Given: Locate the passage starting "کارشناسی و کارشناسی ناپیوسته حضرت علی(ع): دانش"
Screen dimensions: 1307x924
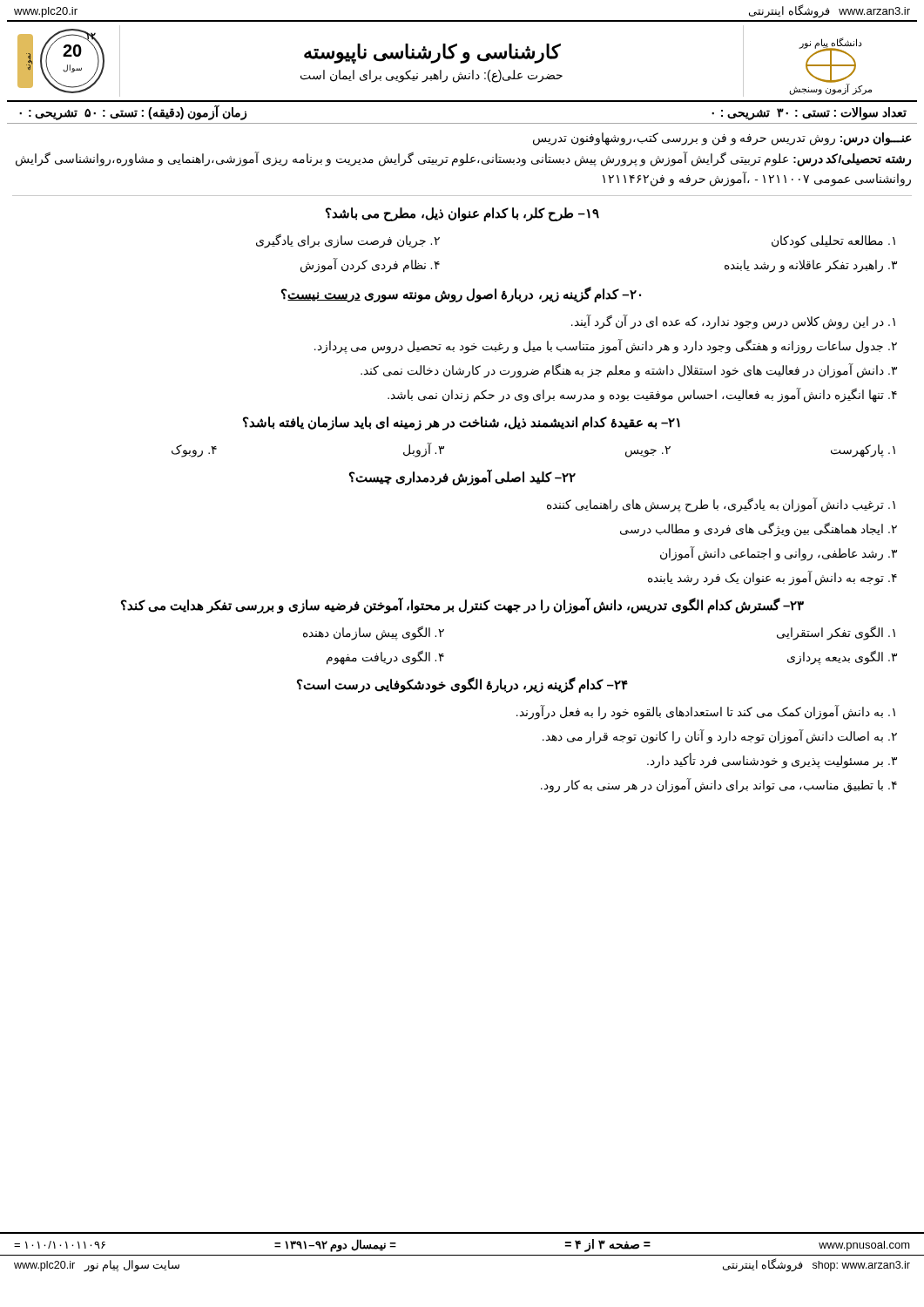Looking at the screenshot, I should (x=432, y=61).
